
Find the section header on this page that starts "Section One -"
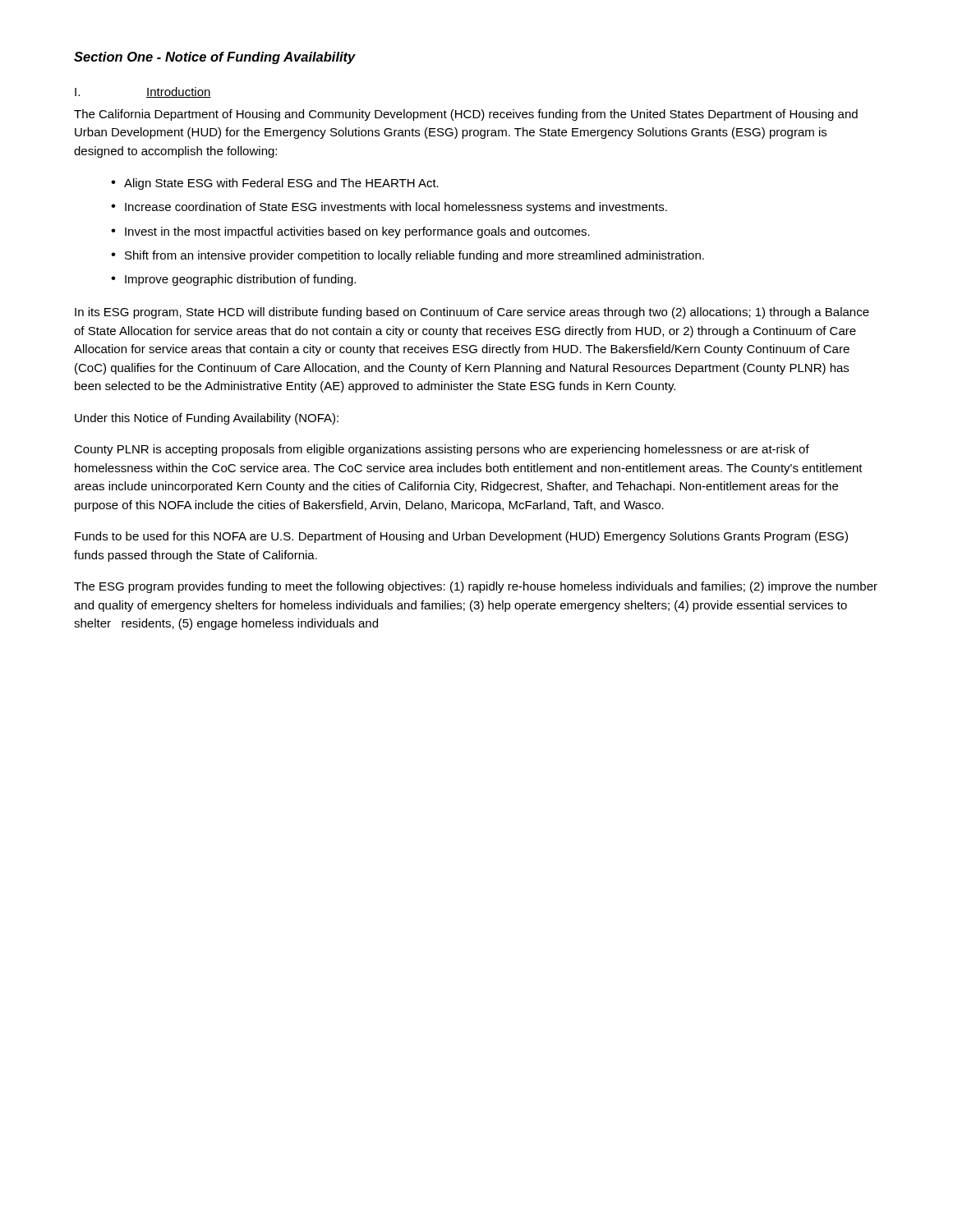click(x=215, y=57)
